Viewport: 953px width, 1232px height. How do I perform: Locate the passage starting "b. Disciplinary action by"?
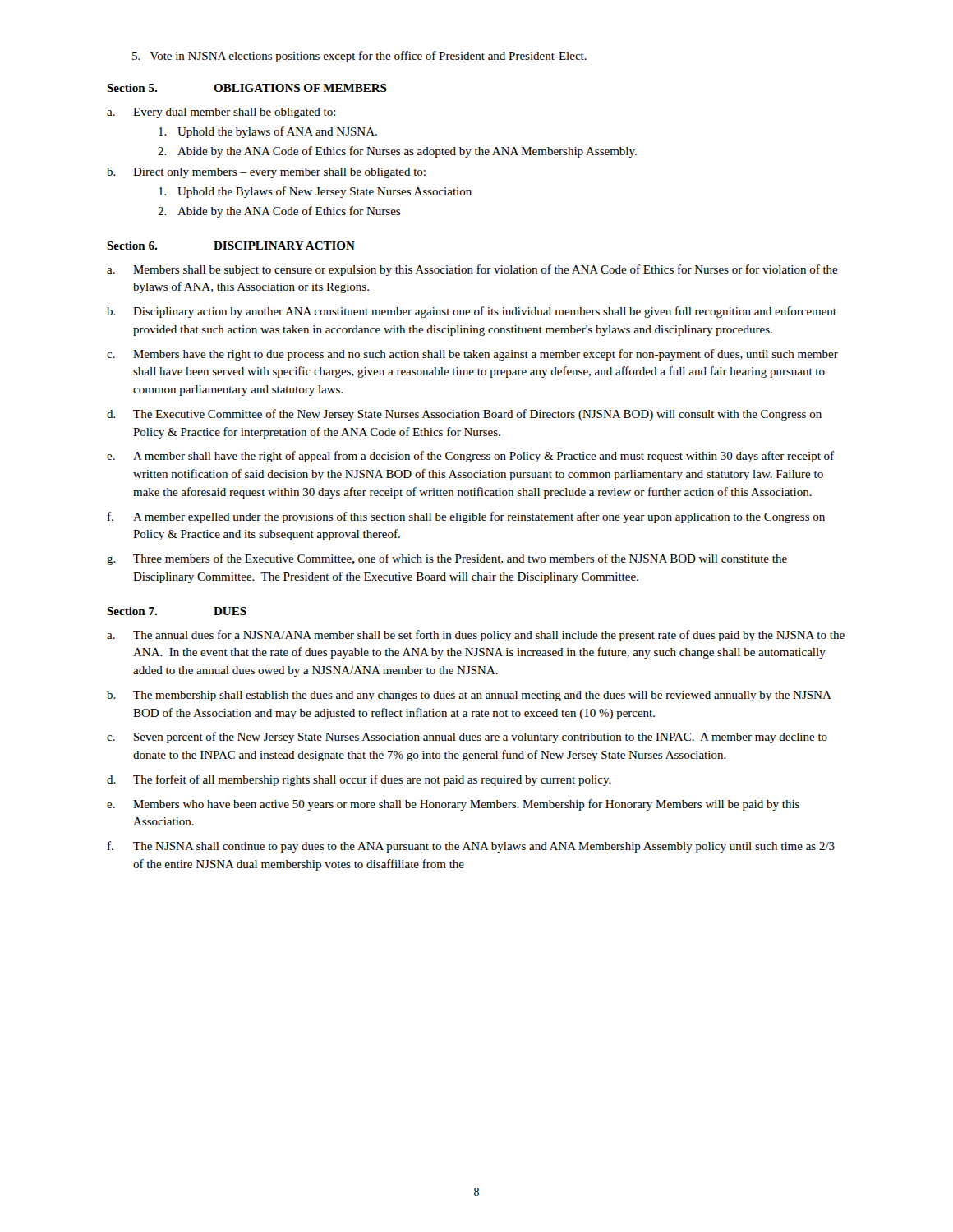pyautogui.click(x=476, y=321)
